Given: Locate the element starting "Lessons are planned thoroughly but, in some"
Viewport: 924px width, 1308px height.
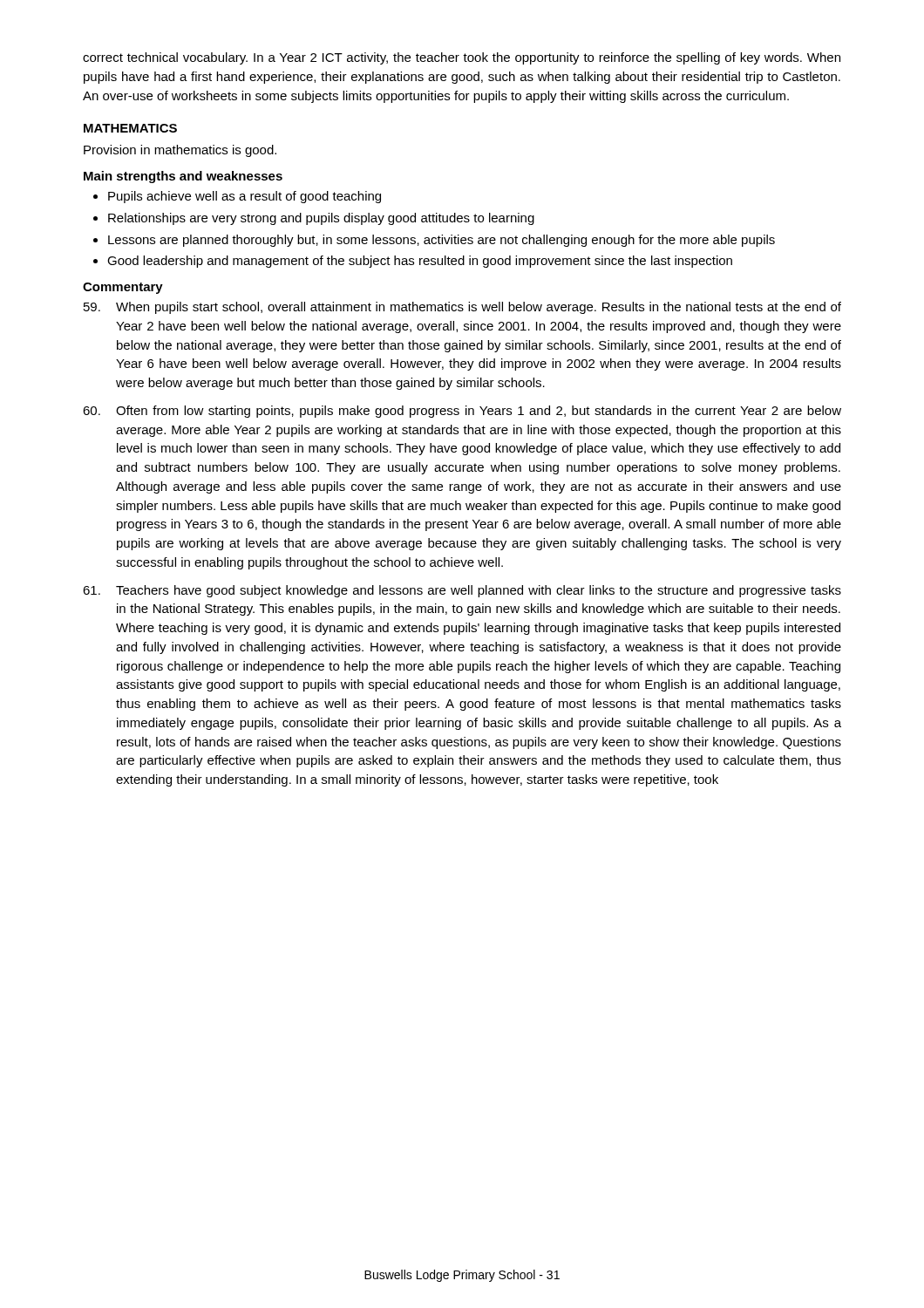Looking at the screenshot, I should point(441,239).
